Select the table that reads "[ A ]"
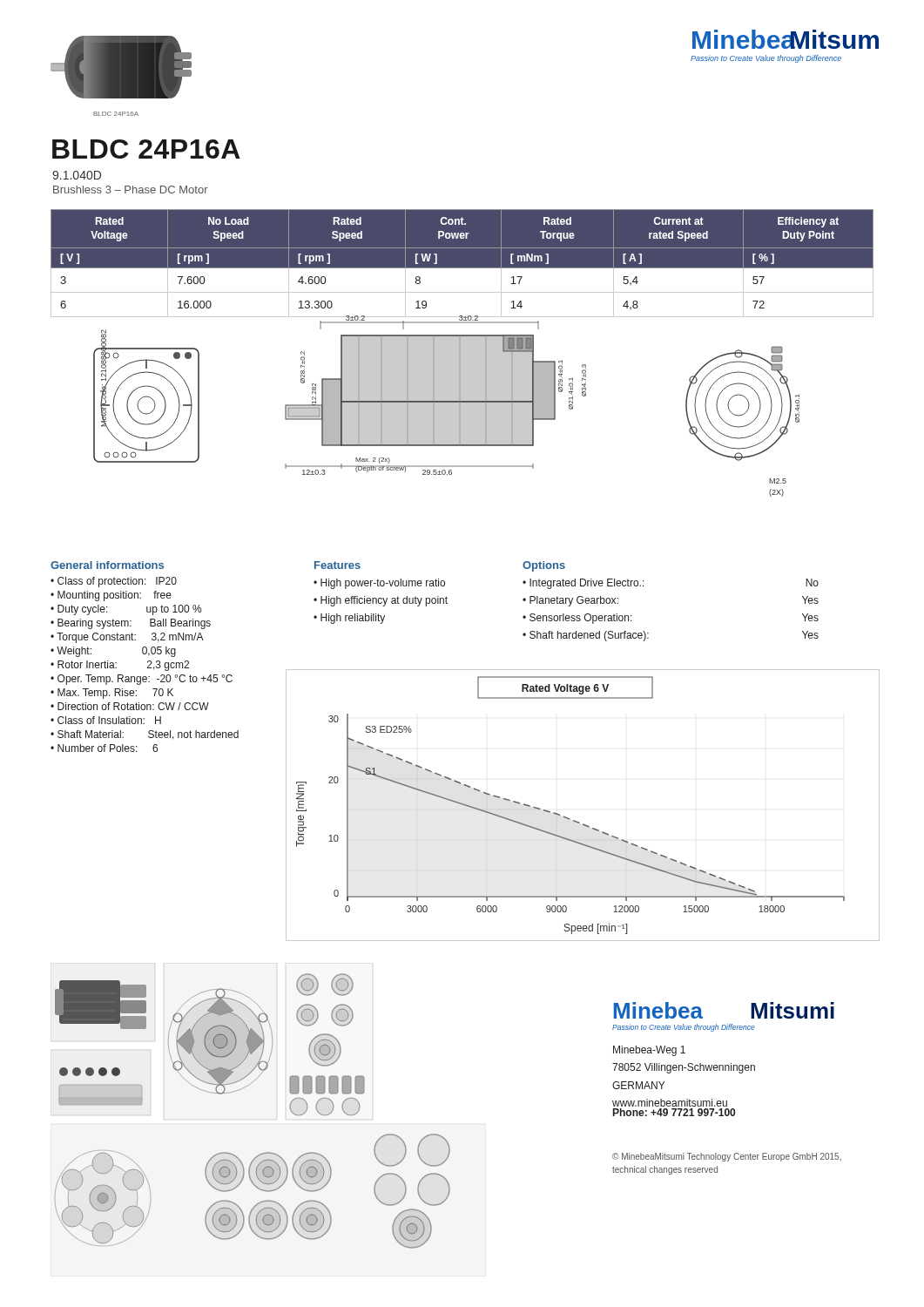This screenshot has width=924, height=1307. pos(462,263)
